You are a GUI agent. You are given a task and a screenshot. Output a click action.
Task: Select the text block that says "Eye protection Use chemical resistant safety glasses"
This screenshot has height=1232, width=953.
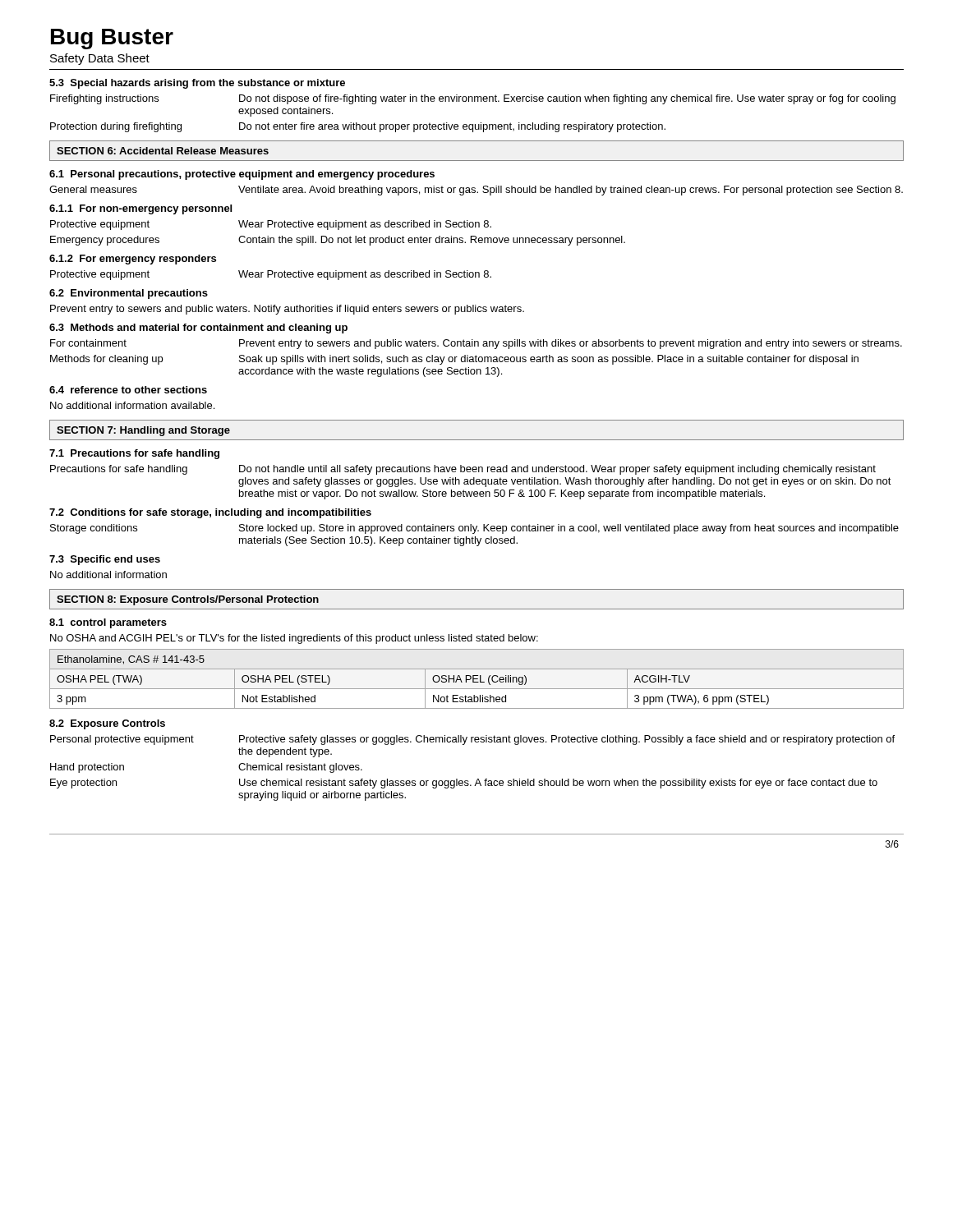tap(476, 789)
